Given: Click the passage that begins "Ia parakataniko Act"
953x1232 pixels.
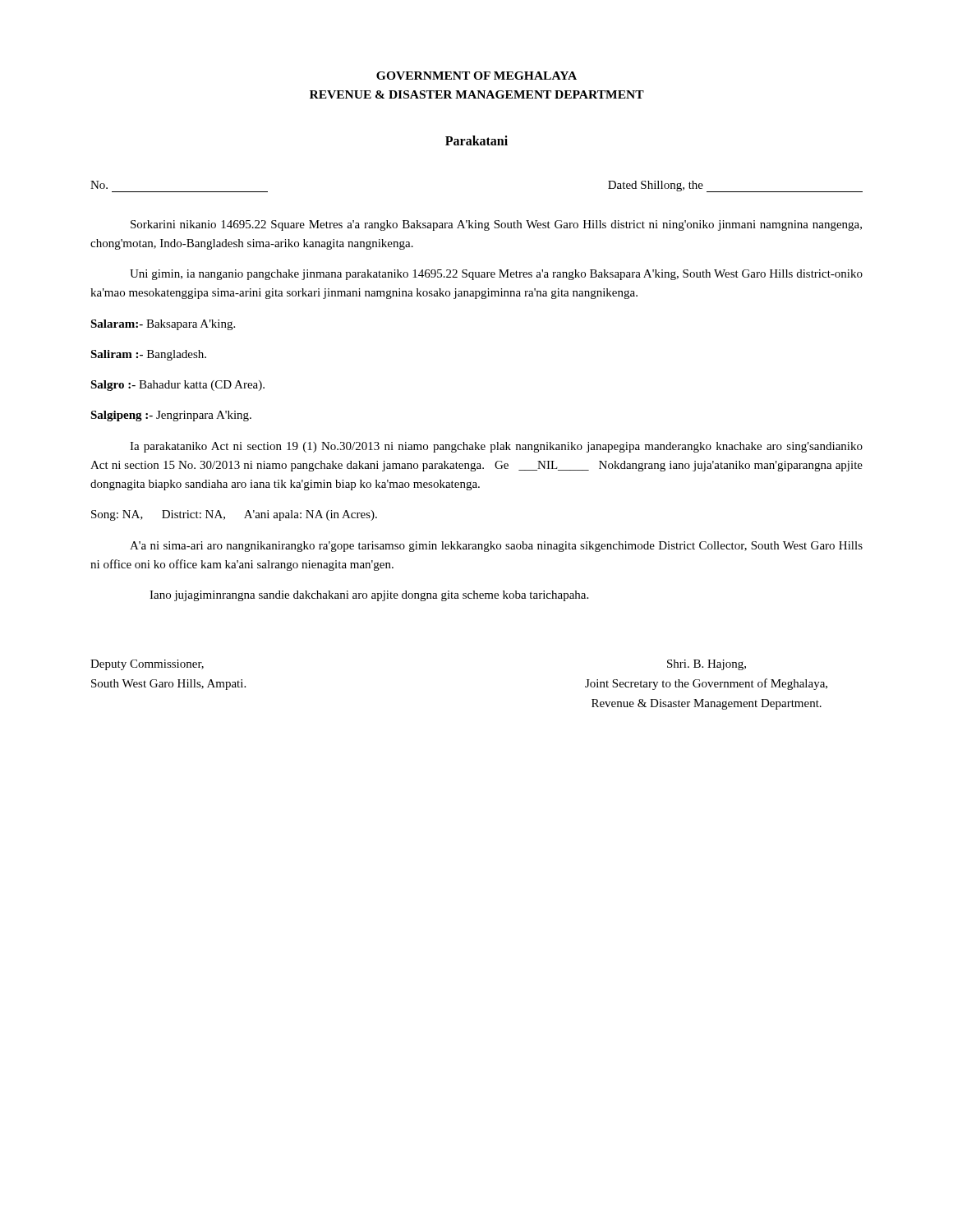Looking at the screenshot, I should [476, 465].
